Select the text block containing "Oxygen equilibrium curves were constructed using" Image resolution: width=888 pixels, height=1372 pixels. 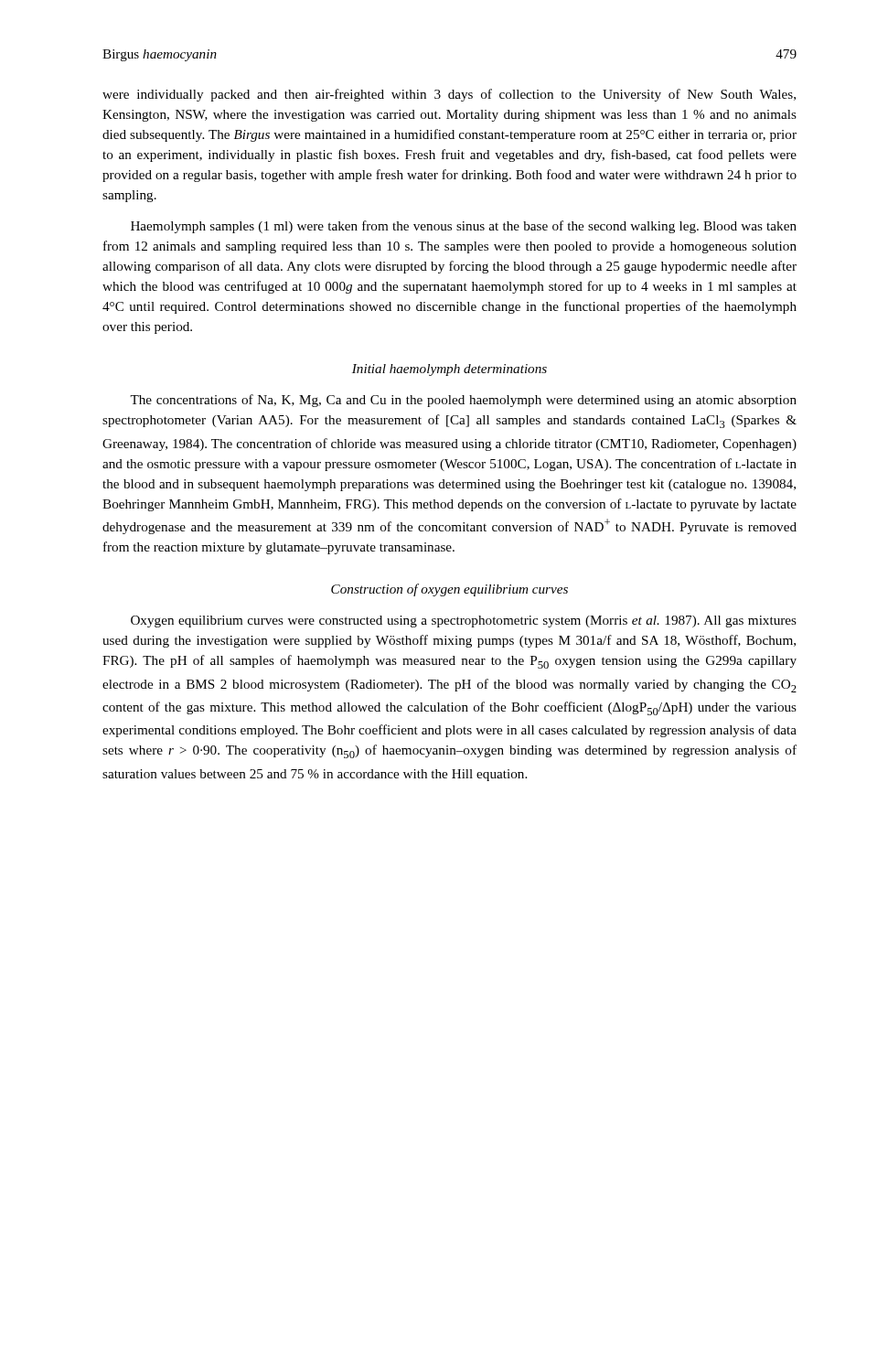click(x=449, y=697)
